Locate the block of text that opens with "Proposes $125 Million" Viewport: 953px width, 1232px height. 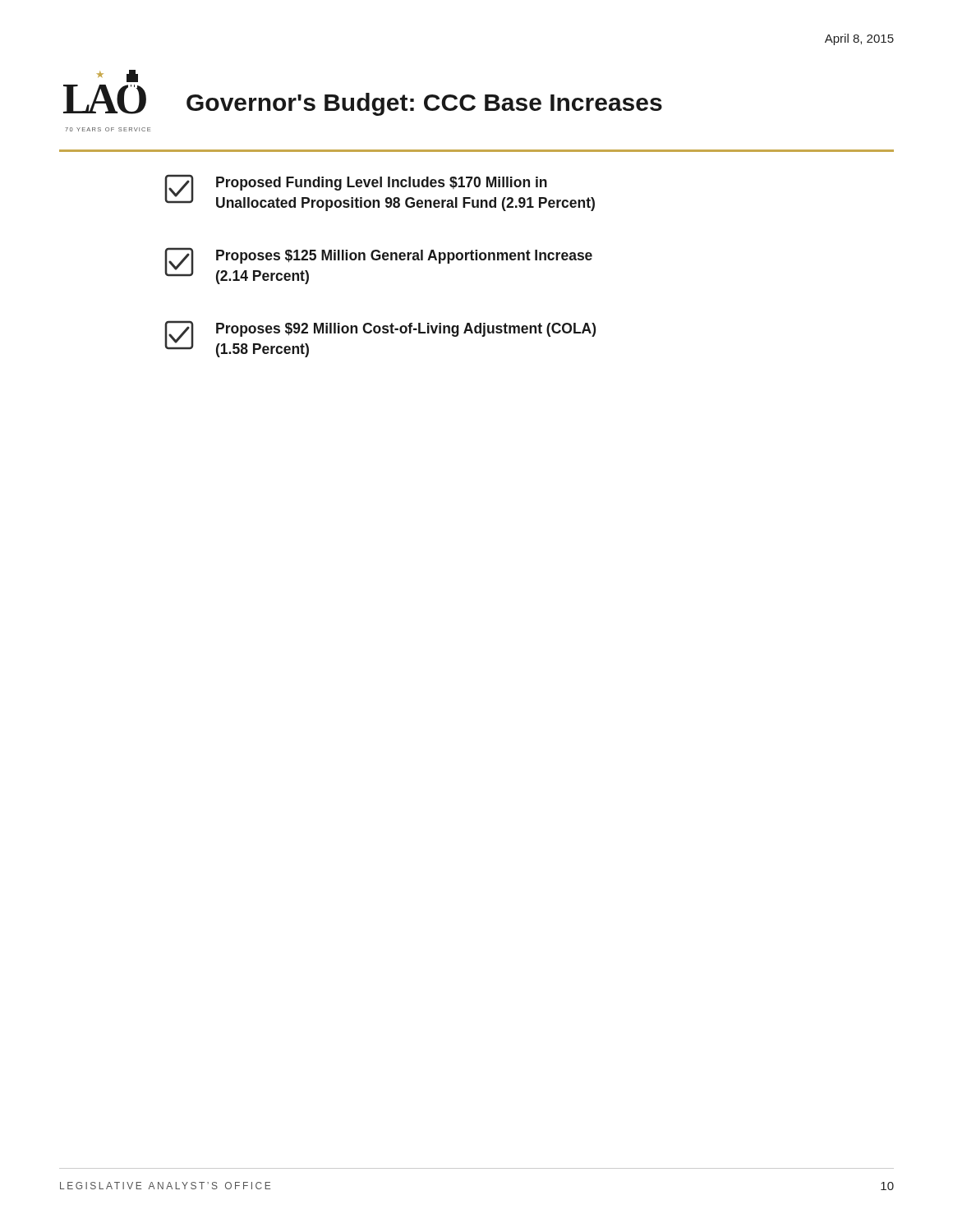click(378, 266)
